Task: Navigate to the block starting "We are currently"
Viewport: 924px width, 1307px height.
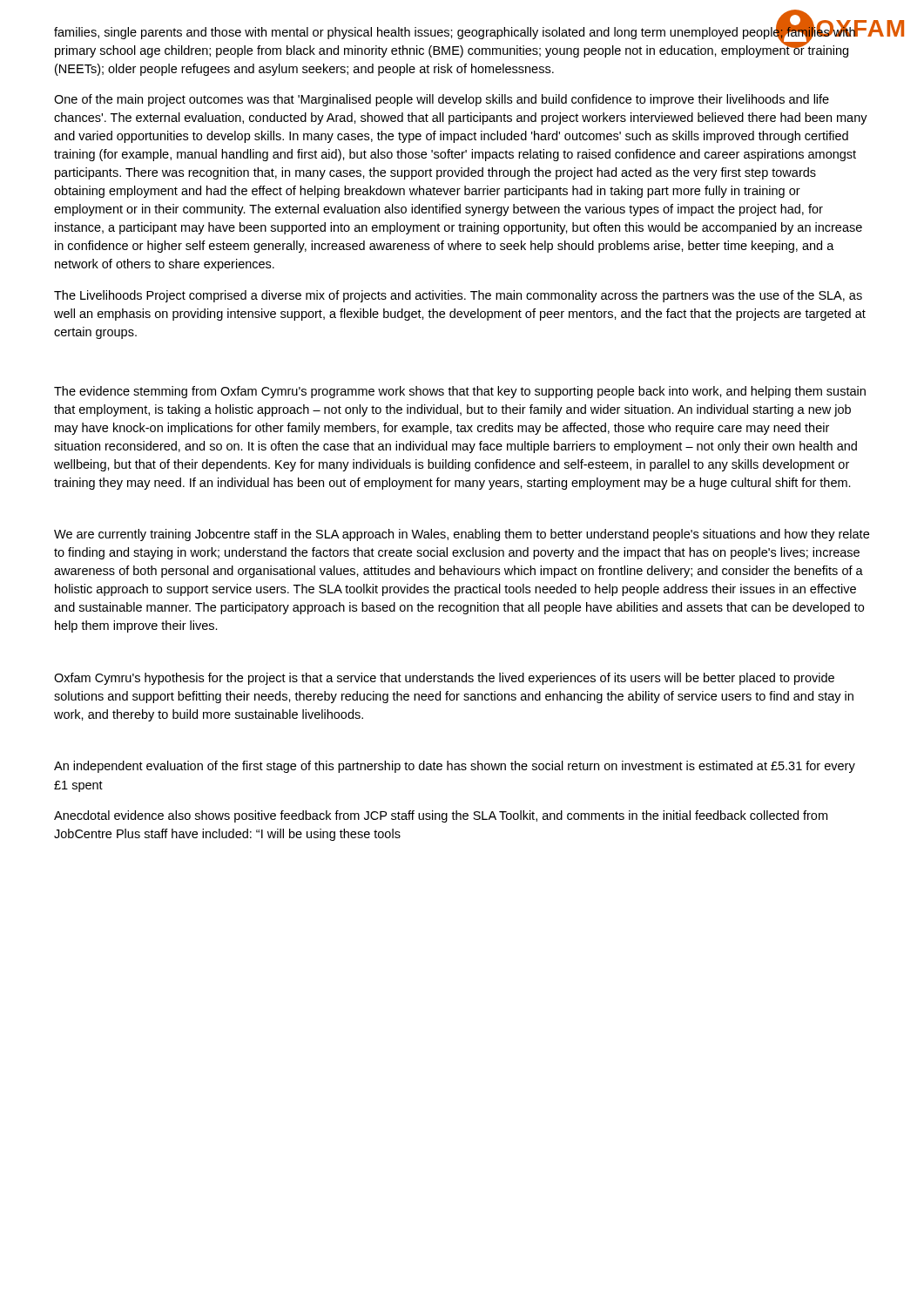Action: coord(462,581)
